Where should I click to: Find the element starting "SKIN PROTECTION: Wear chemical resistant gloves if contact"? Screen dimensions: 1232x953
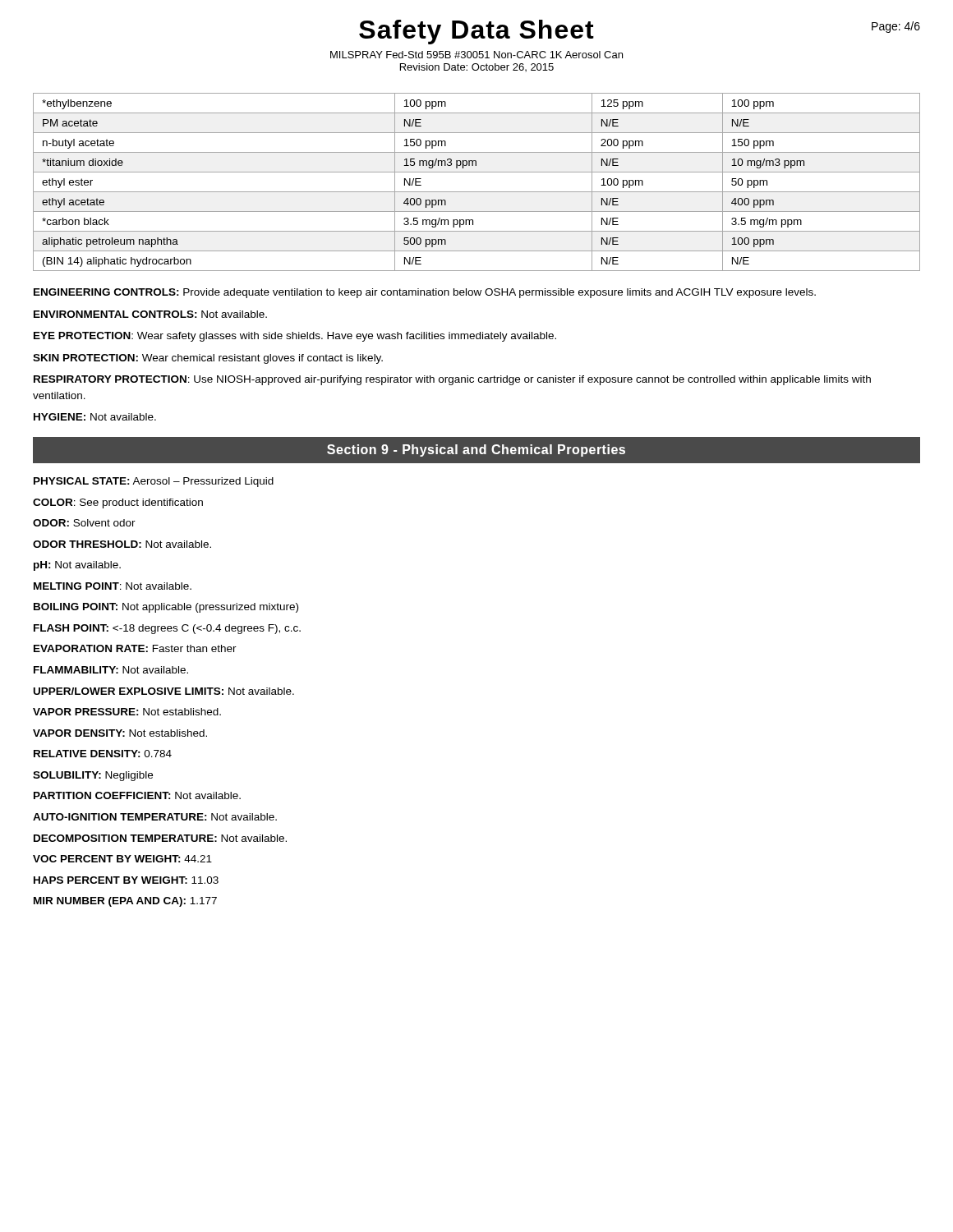(x=208, y=357)
